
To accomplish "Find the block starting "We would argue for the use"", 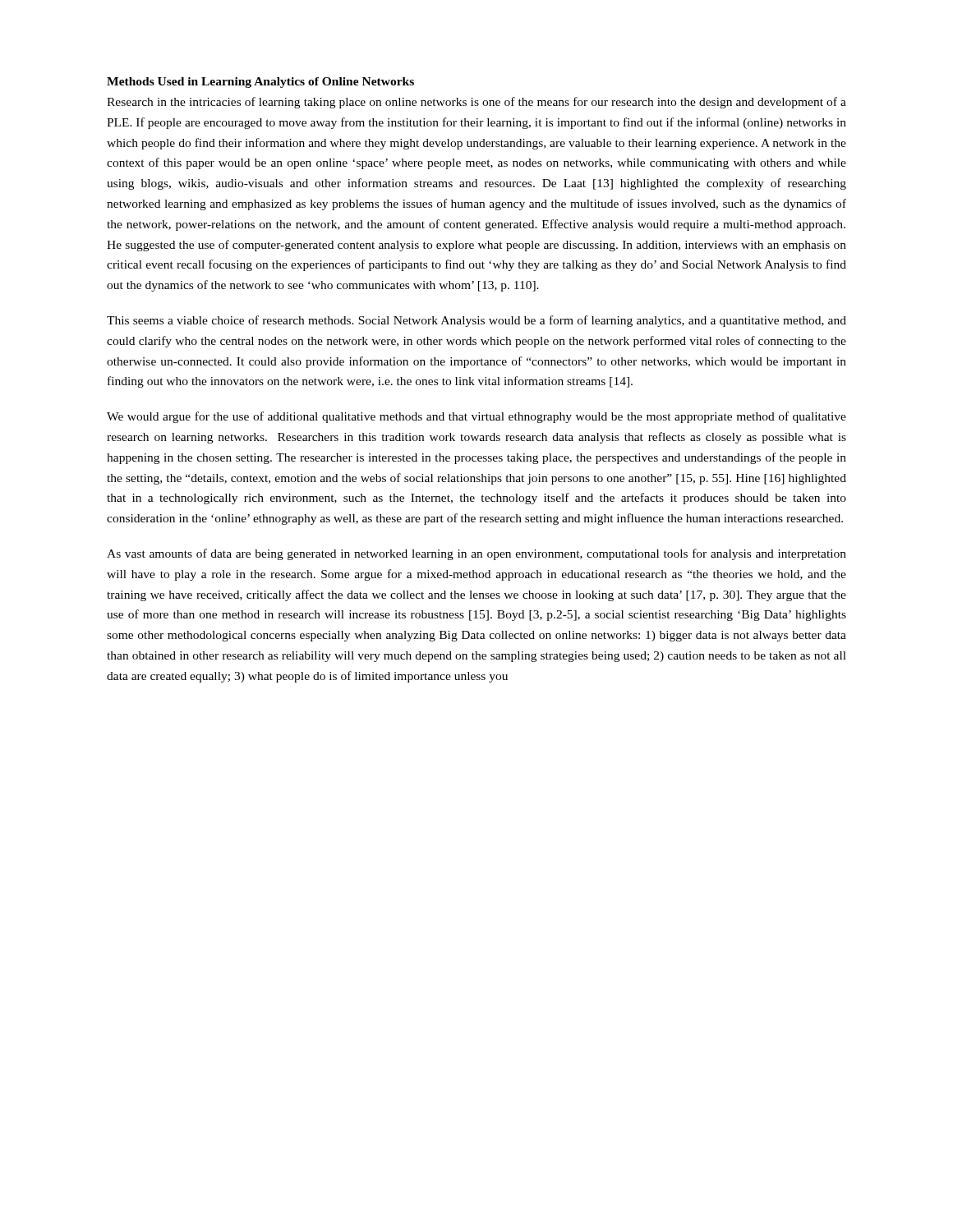I will pyautogui.click(x=476, y=467).
